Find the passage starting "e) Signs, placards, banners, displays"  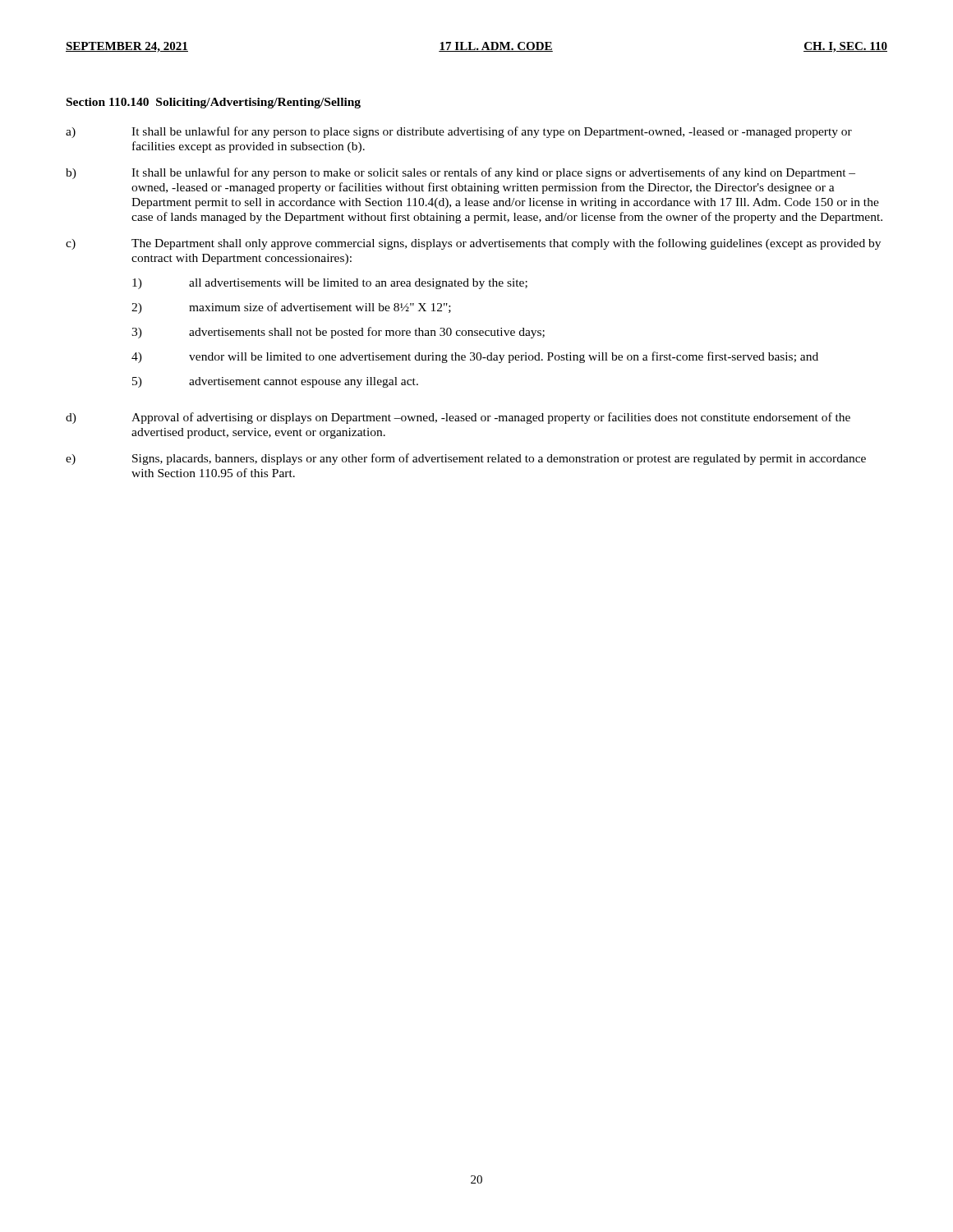(x=476, y=466)
